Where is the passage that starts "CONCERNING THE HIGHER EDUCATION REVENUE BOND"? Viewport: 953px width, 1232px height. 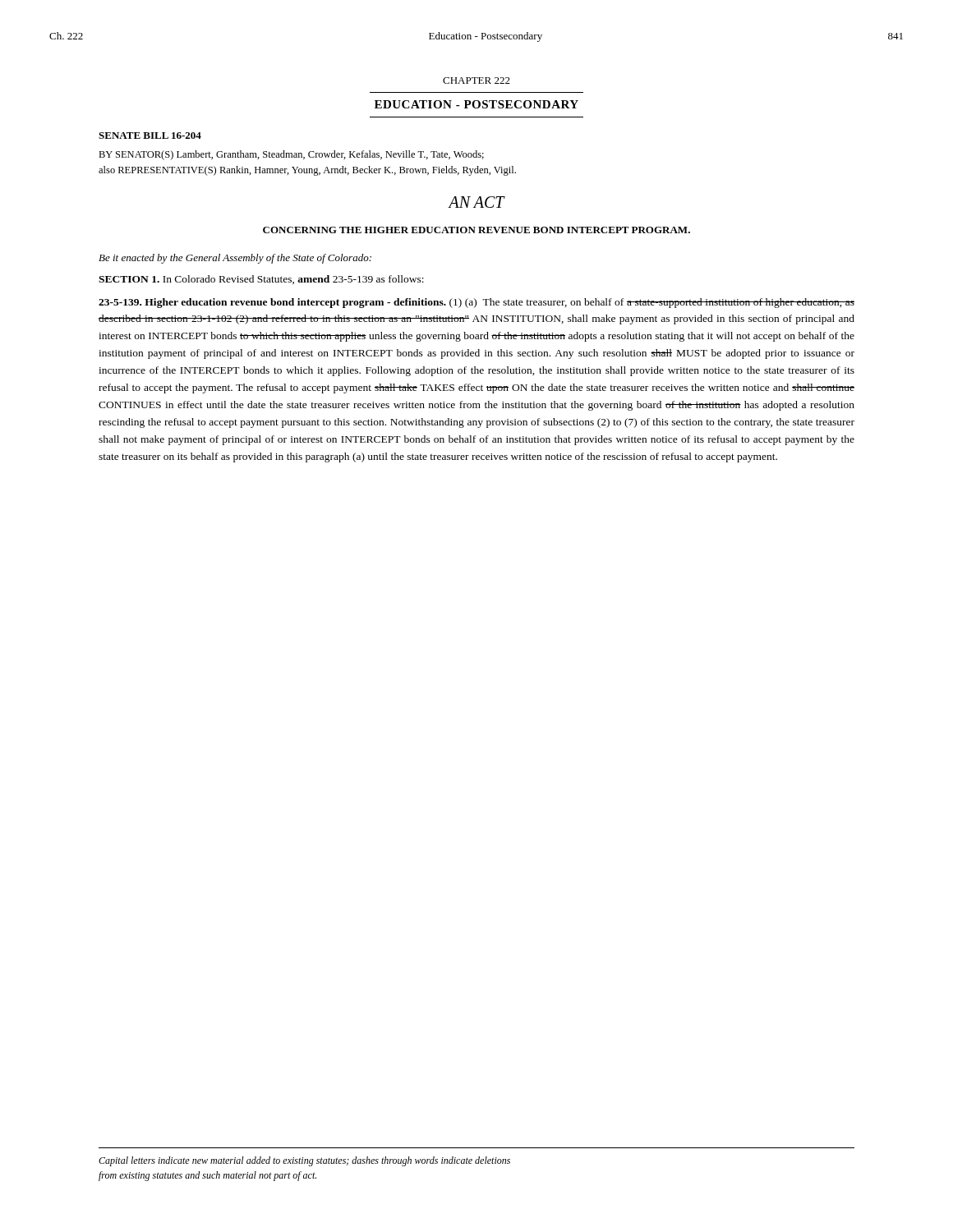476,229
